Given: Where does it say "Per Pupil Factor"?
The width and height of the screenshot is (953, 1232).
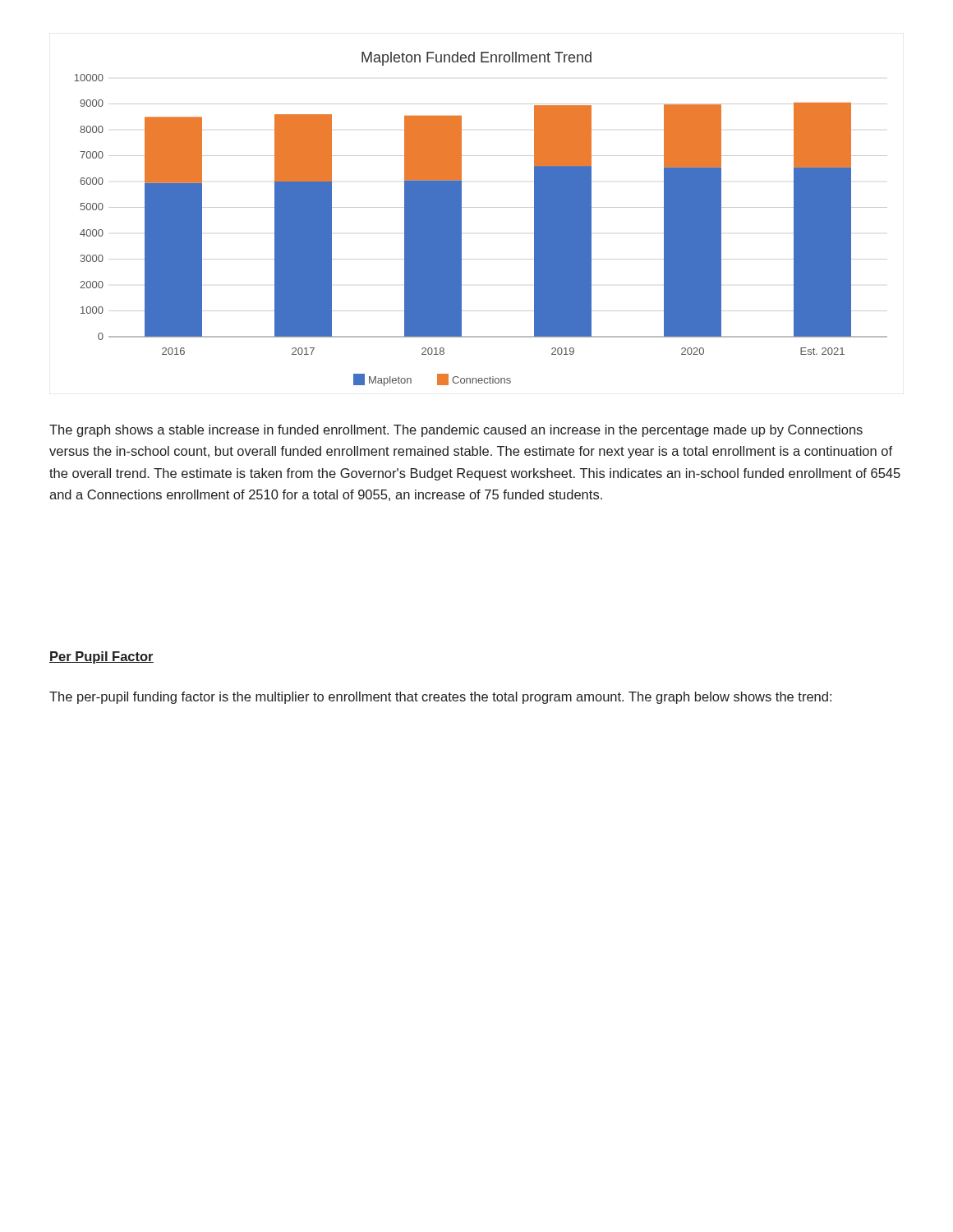Looking at the screenshot, I should coord(101,656).
